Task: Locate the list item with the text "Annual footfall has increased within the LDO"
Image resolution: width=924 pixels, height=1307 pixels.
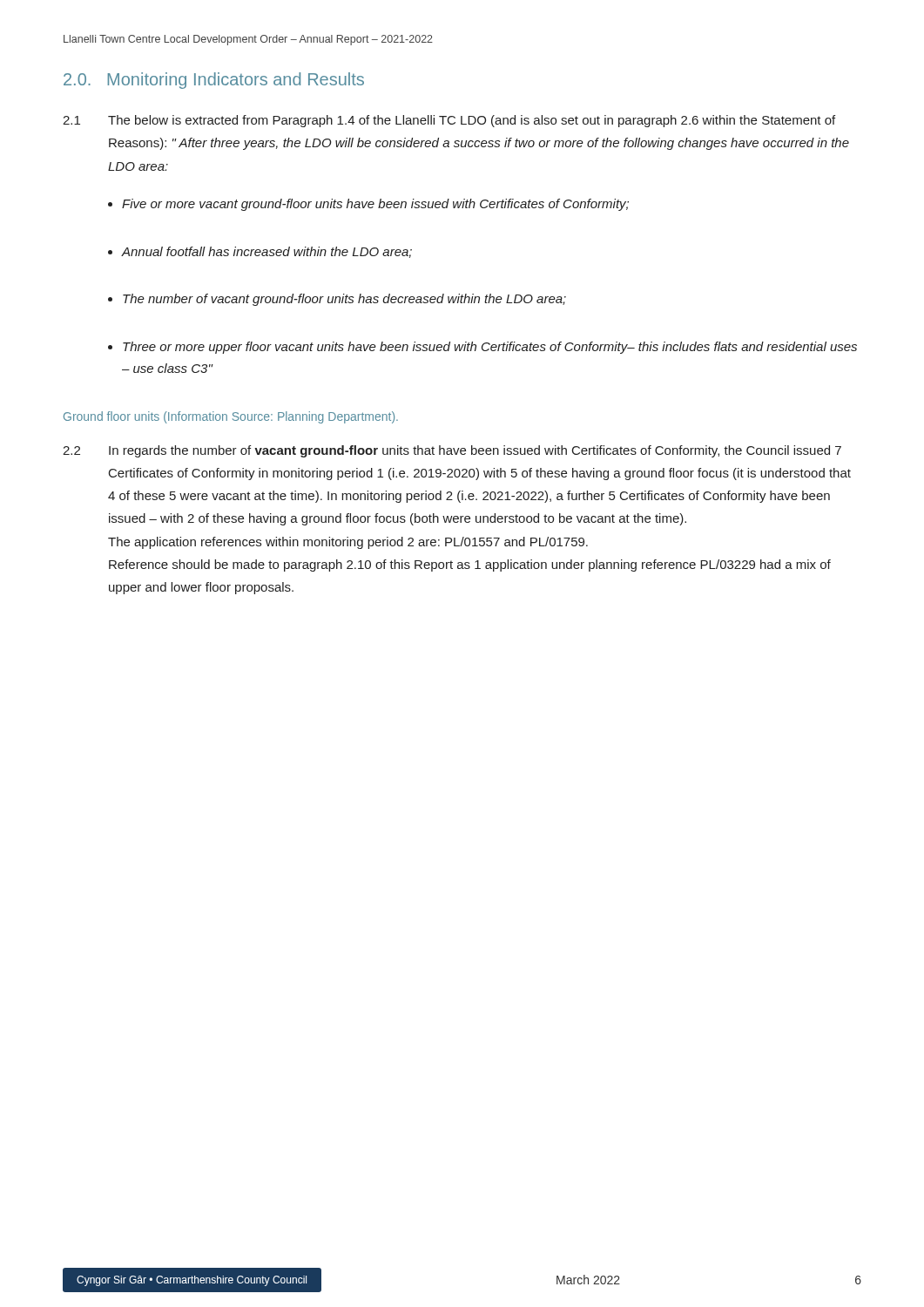Action: click(267, 251)
